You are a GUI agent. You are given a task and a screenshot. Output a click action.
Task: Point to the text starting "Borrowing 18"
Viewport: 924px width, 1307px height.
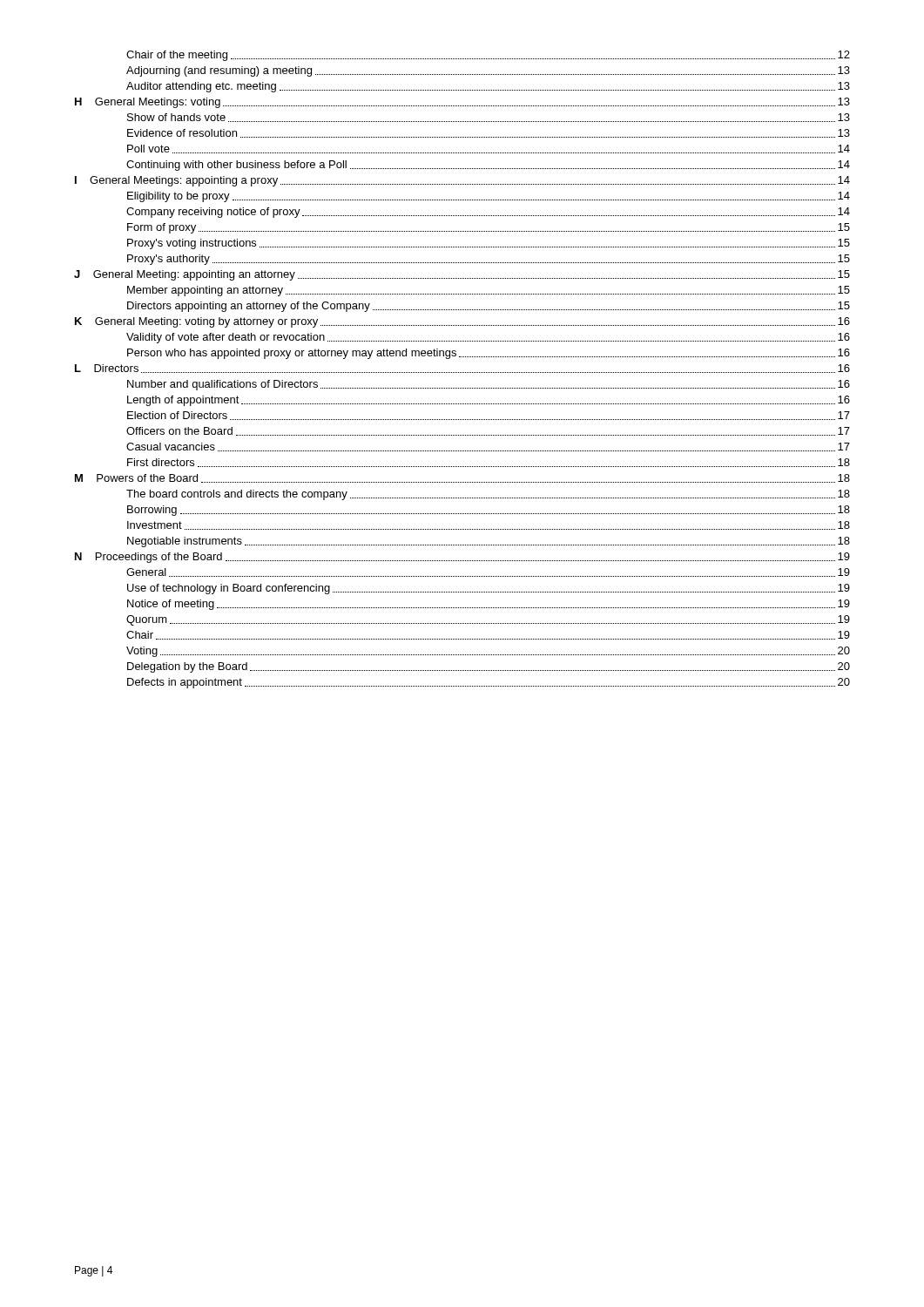pos(488,509)
